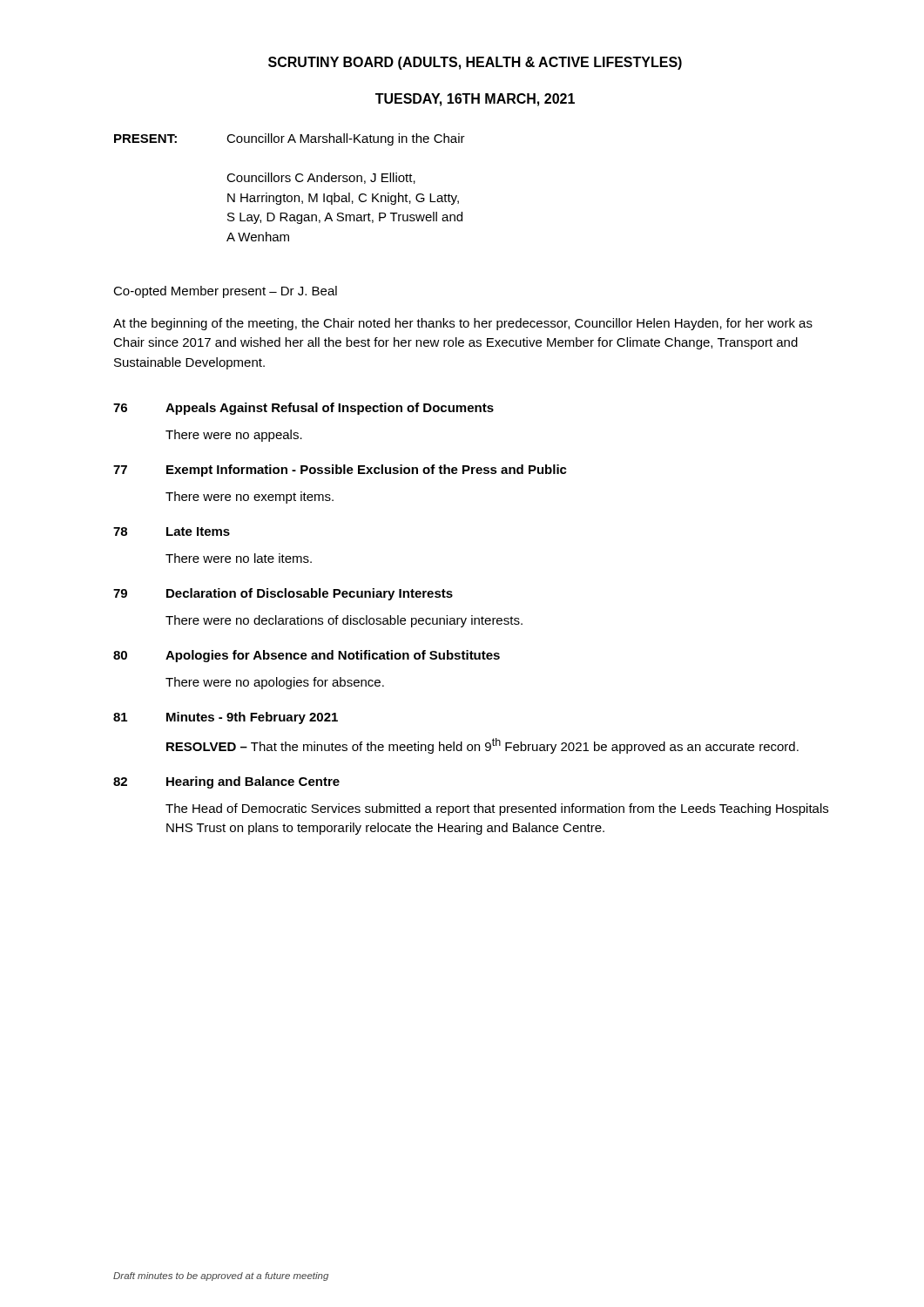This screenshot has height=1307, width=924.
Task: Point to the text block starting "77 Exempt Information - Possible Exclusion of"
Action: coord(475,483)
